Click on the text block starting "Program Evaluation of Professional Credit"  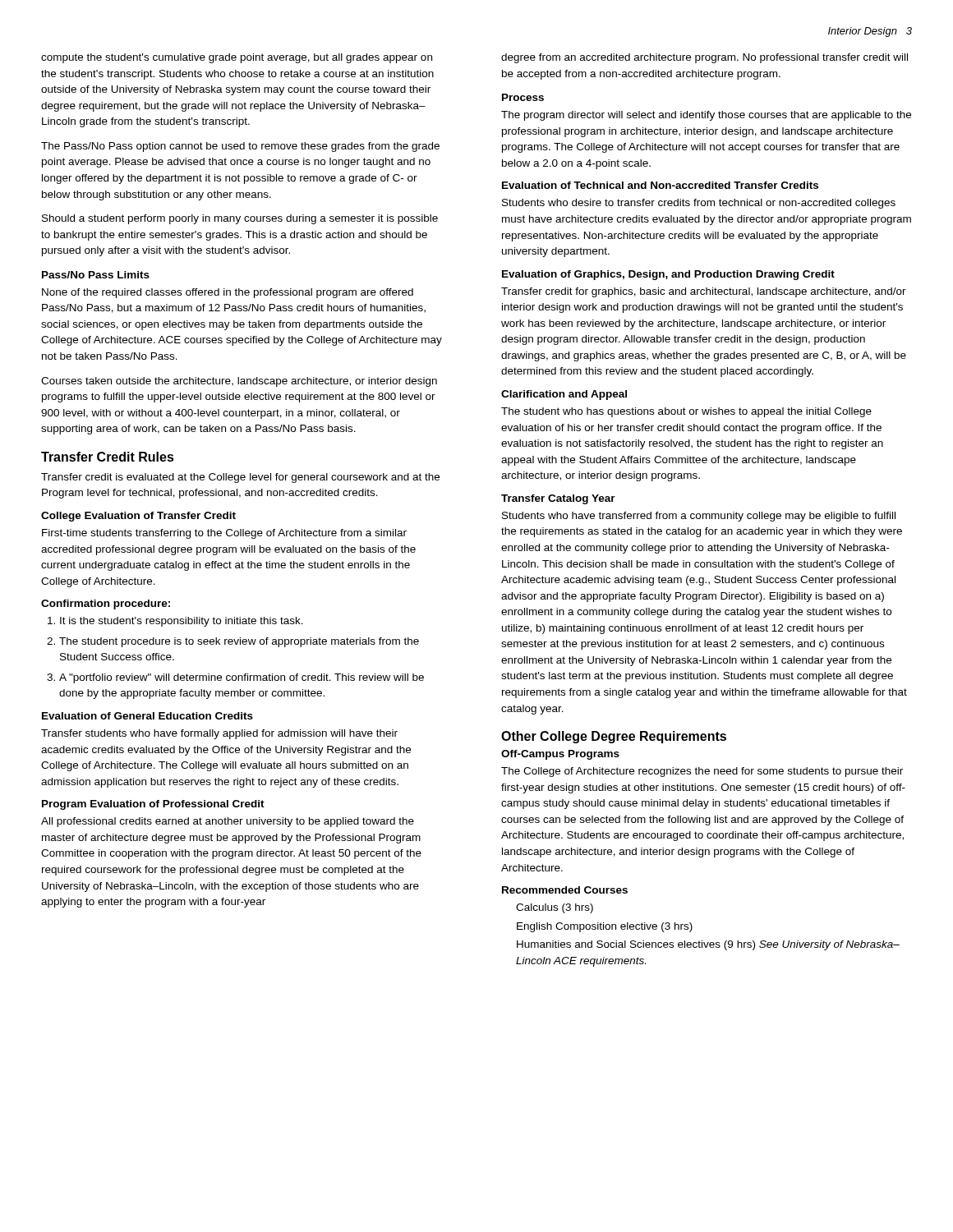(153, 804)
